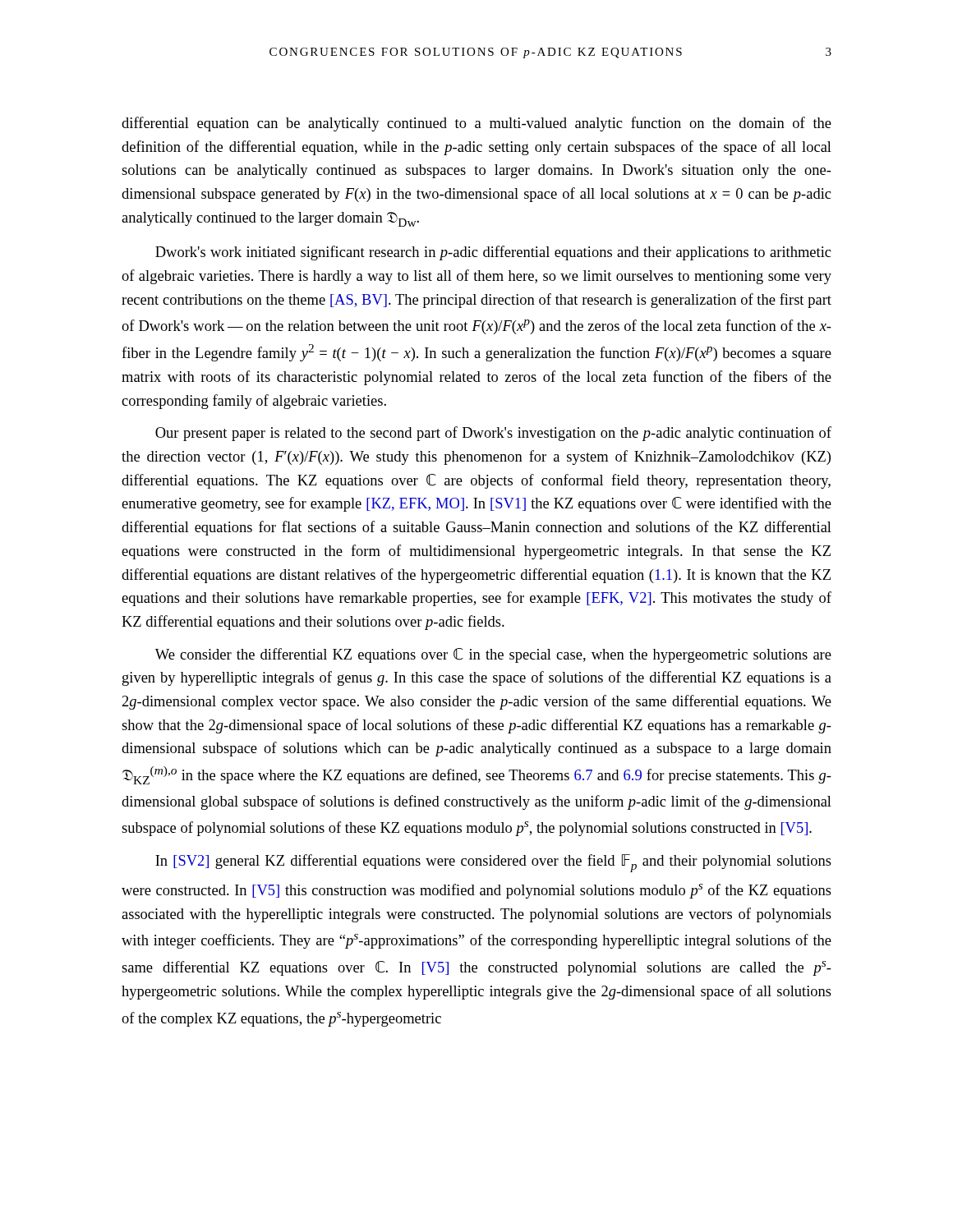Find the text block that says "Dwork's work initiated significant research in"
This screenshot has width=953, height=1232.
[x=476, y=327]
